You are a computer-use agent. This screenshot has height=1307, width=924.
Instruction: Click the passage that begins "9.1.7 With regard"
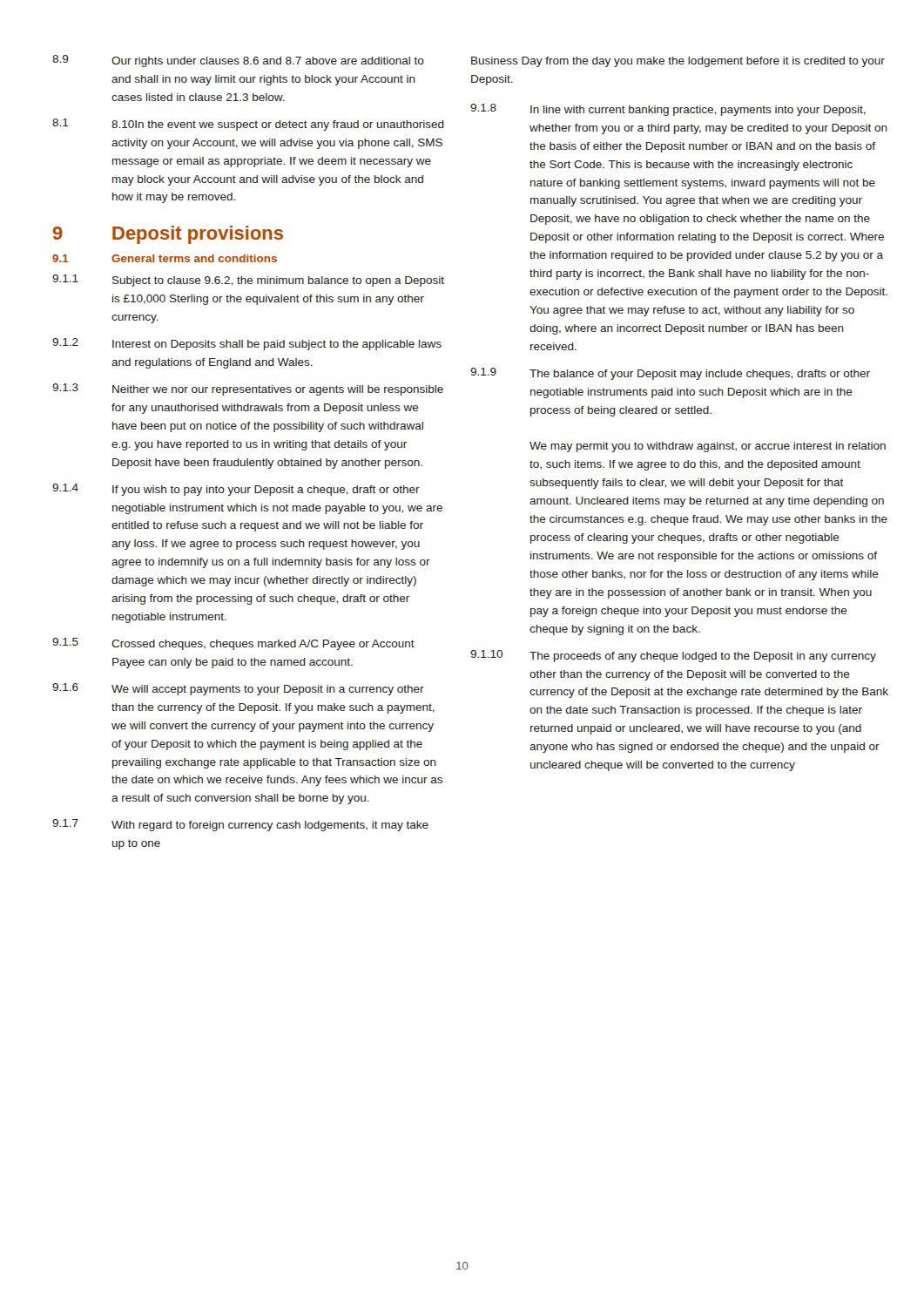pyautogui.click(x=248, y=835)
